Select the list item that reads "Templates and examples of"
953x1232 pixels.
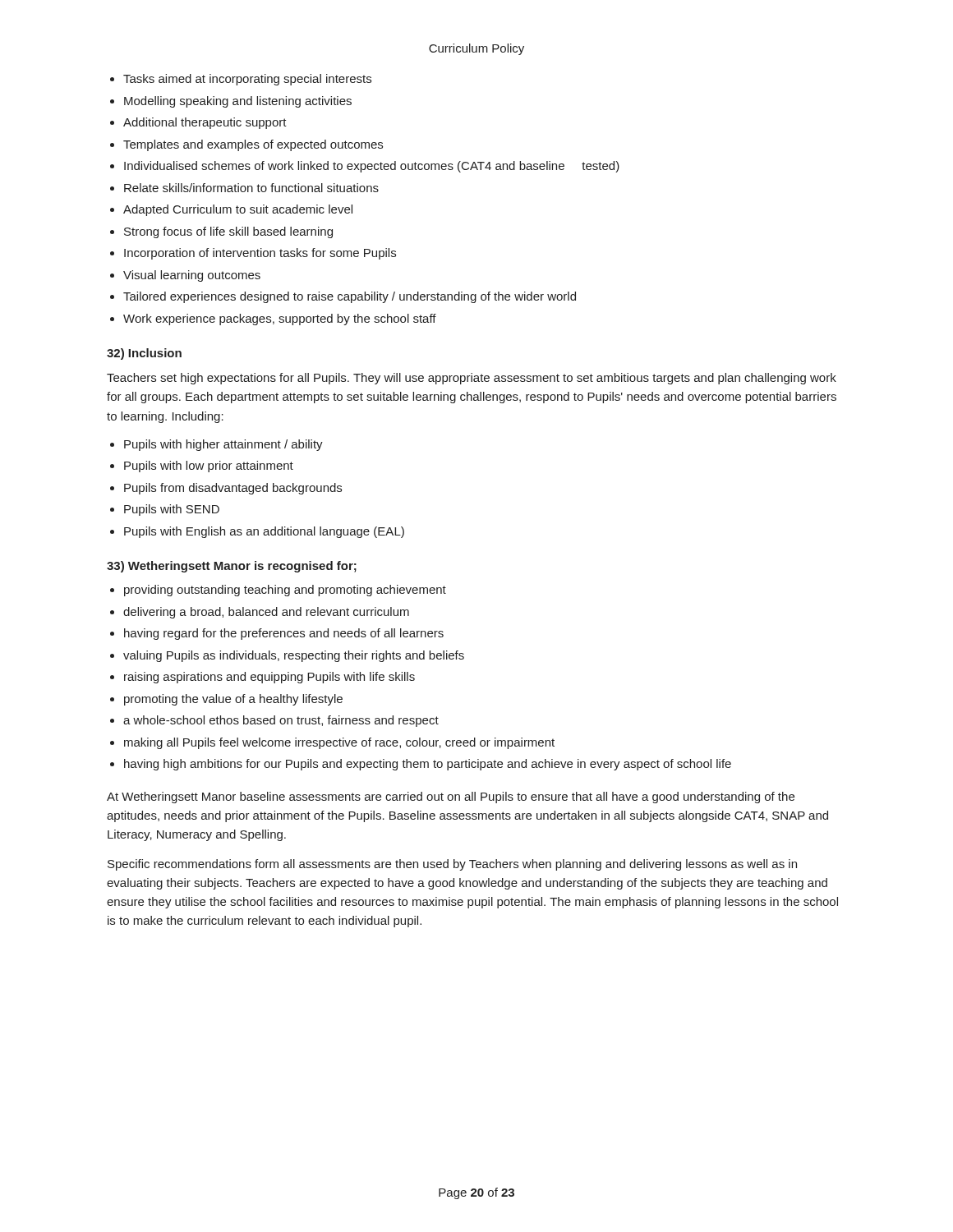coord(253,144)
